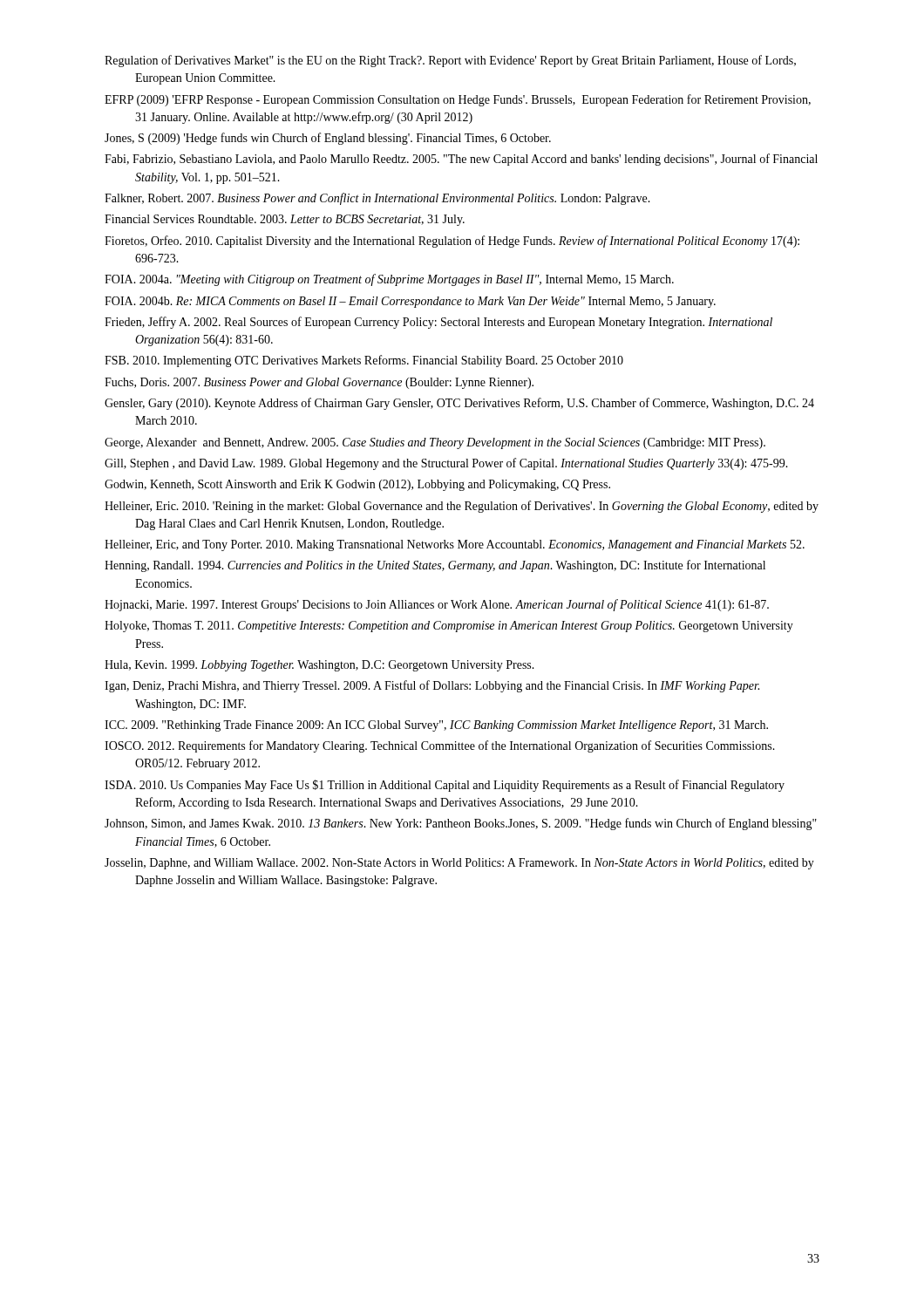Find the list item that says "Fuchs, Doris. 2007."
Screen dimensions: 1308x924
[x=320, y=382]
